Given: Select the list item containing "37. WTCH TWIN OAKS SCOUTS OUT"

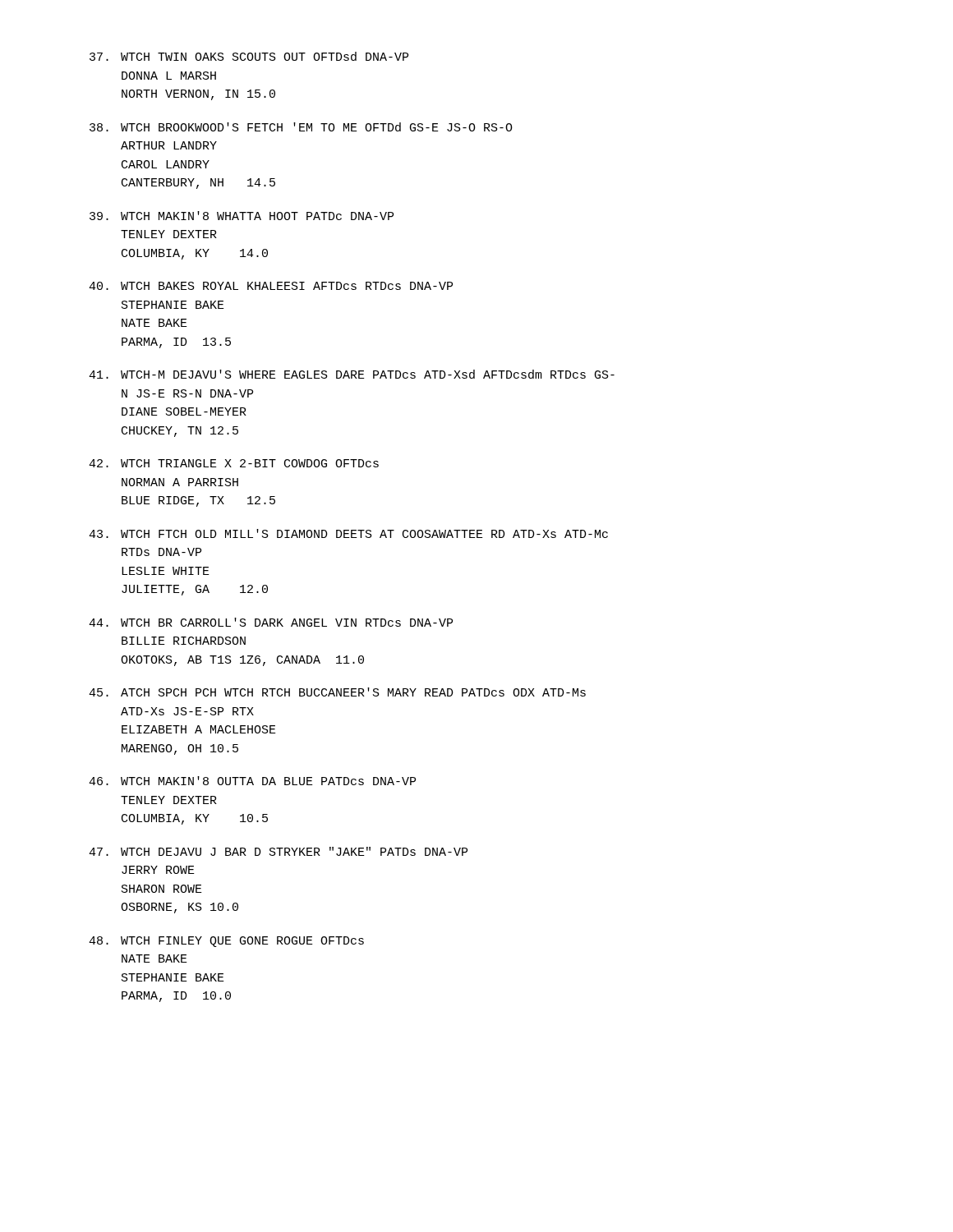Looking at the screenshot, I should point(249,56).
